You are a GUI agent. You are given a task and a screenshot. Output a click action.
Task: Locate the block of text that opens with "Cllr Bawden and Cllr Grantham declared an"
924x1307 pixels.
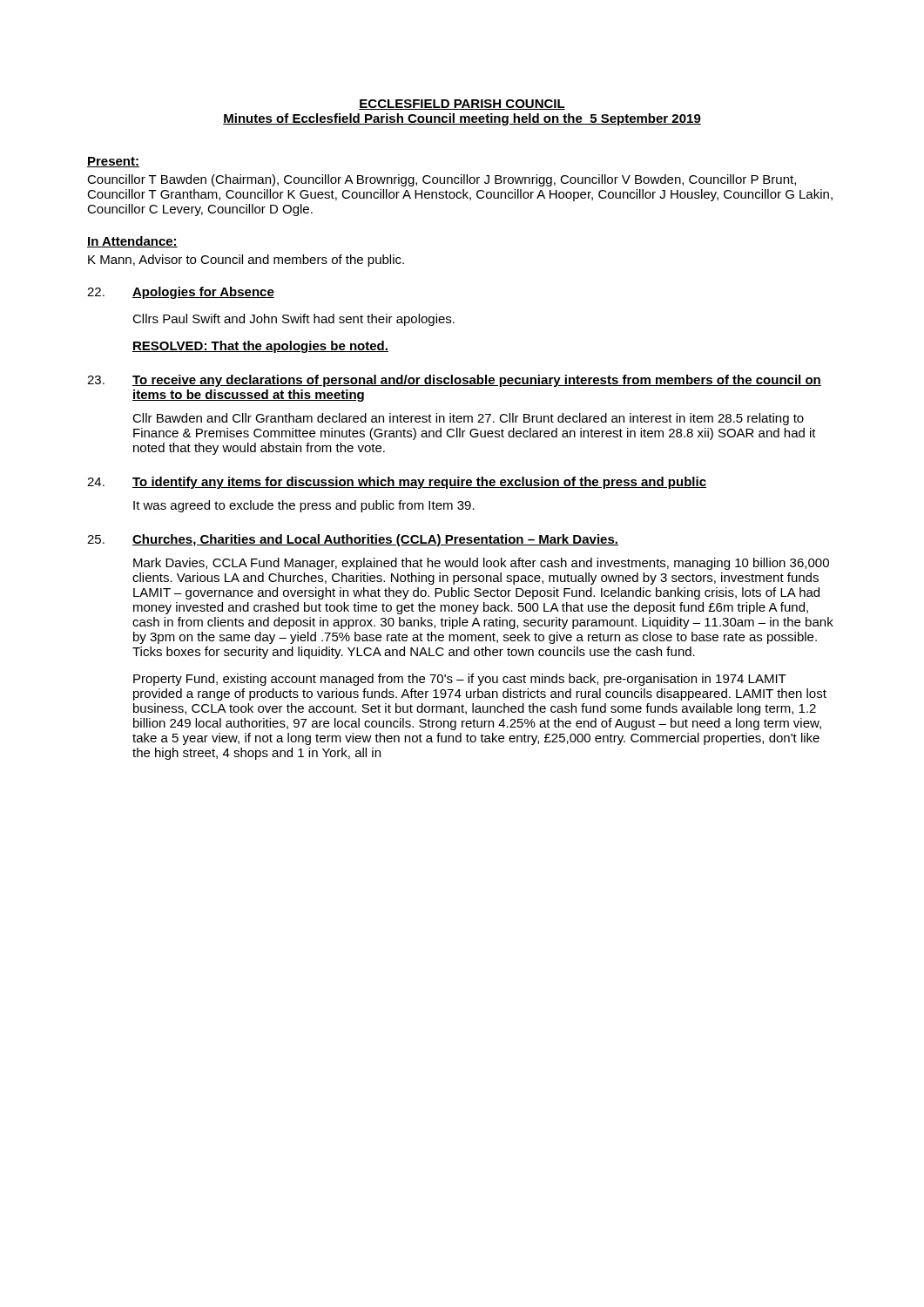[x=474, y=433]
